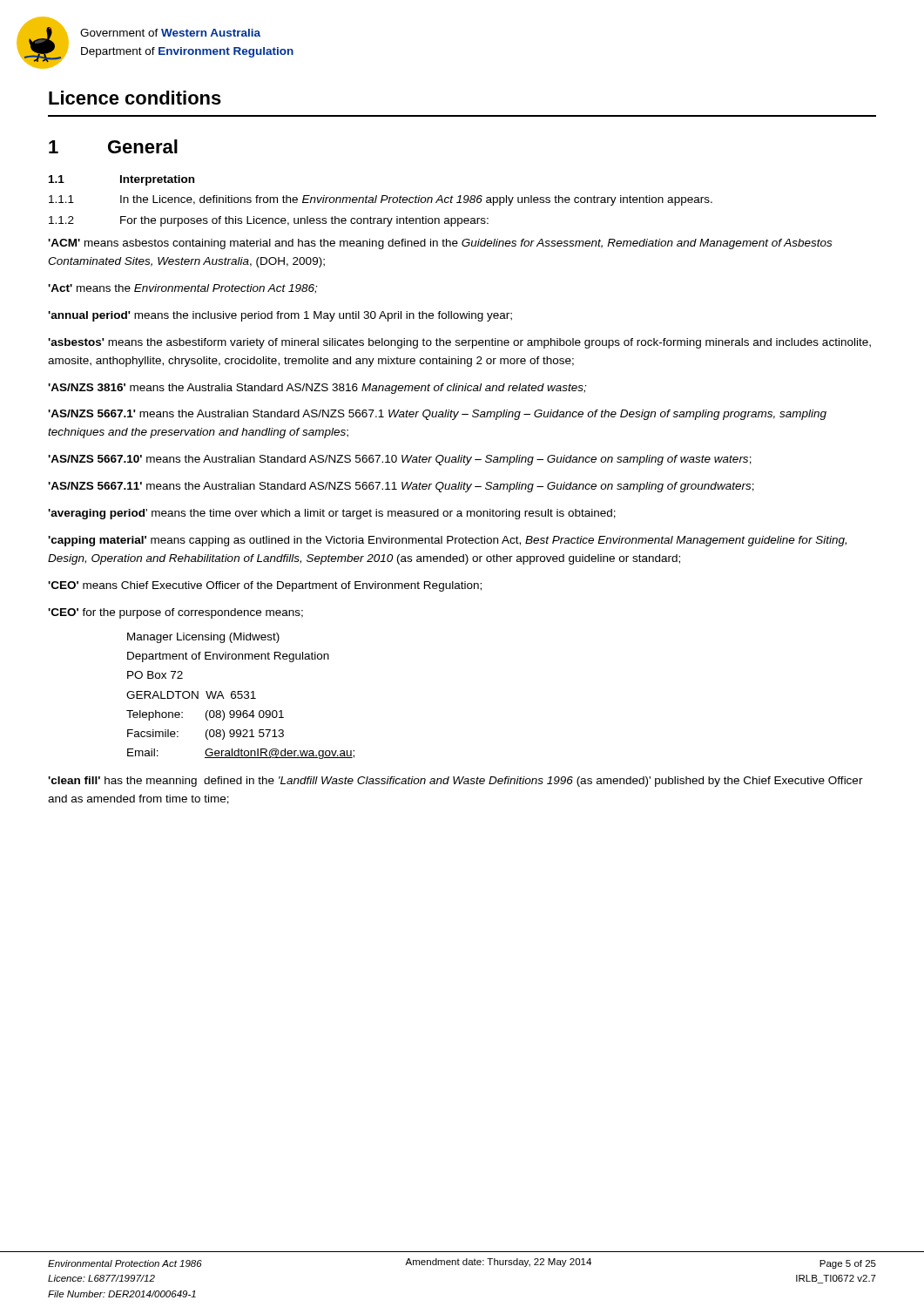Select the passage starting "'AS/NZS 3816' means the Australia"
924x1307 pixels.
click(x=317, y=387)
